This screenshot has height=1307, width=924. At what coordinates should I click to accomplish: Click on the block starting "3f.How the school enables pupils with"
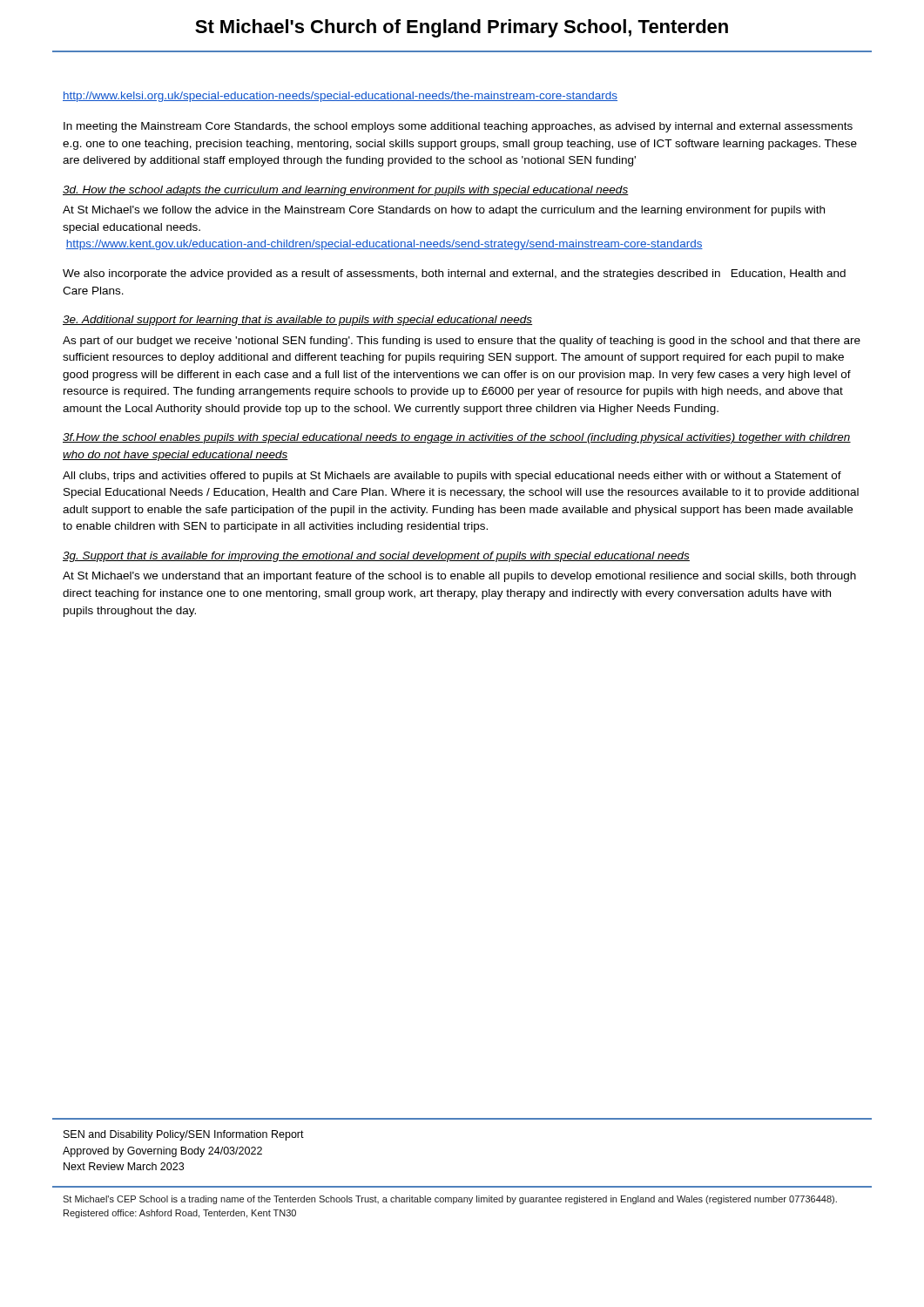tap(462, 446)
